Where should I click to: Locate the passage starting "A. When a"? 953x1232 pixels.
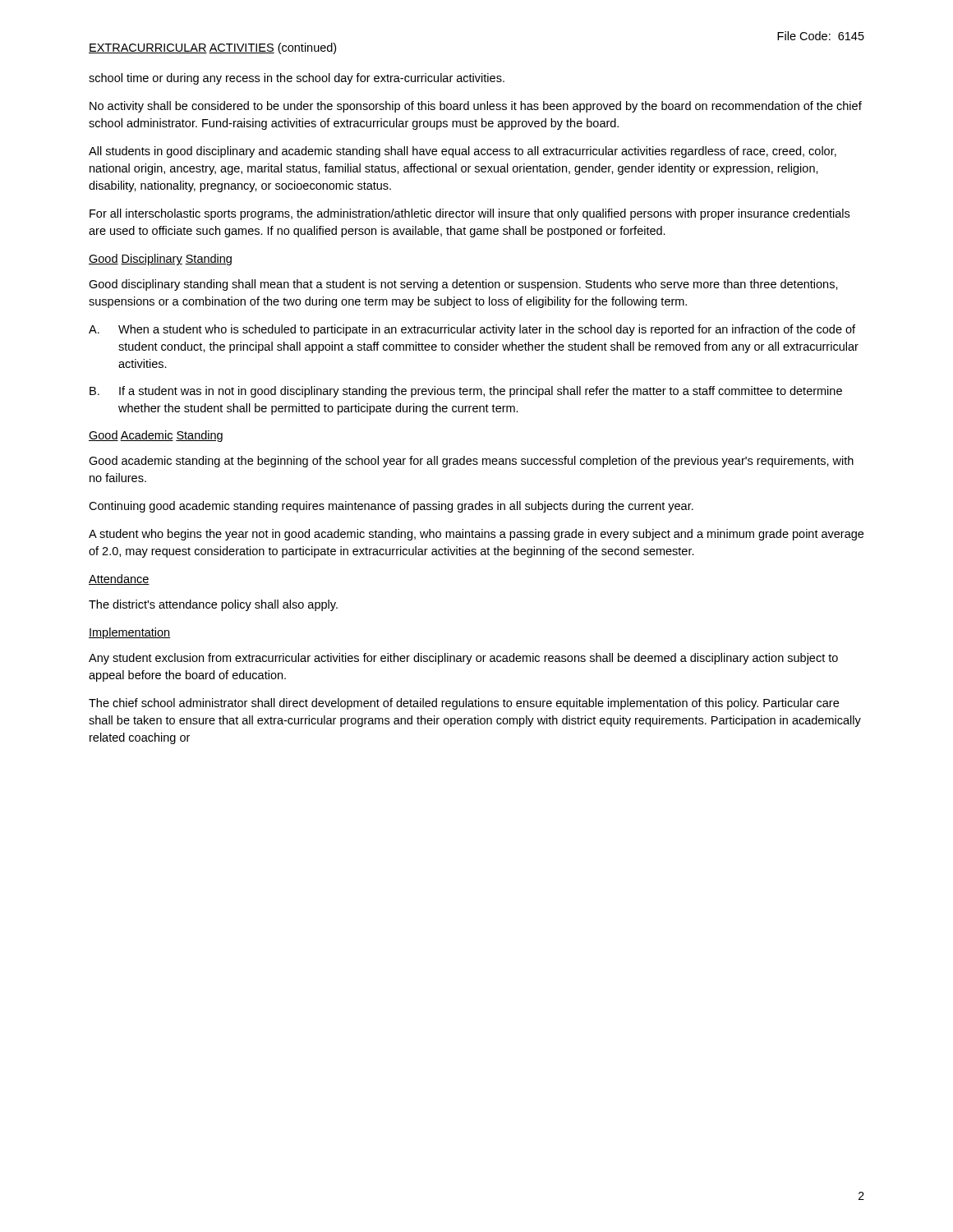pos(476,347)
